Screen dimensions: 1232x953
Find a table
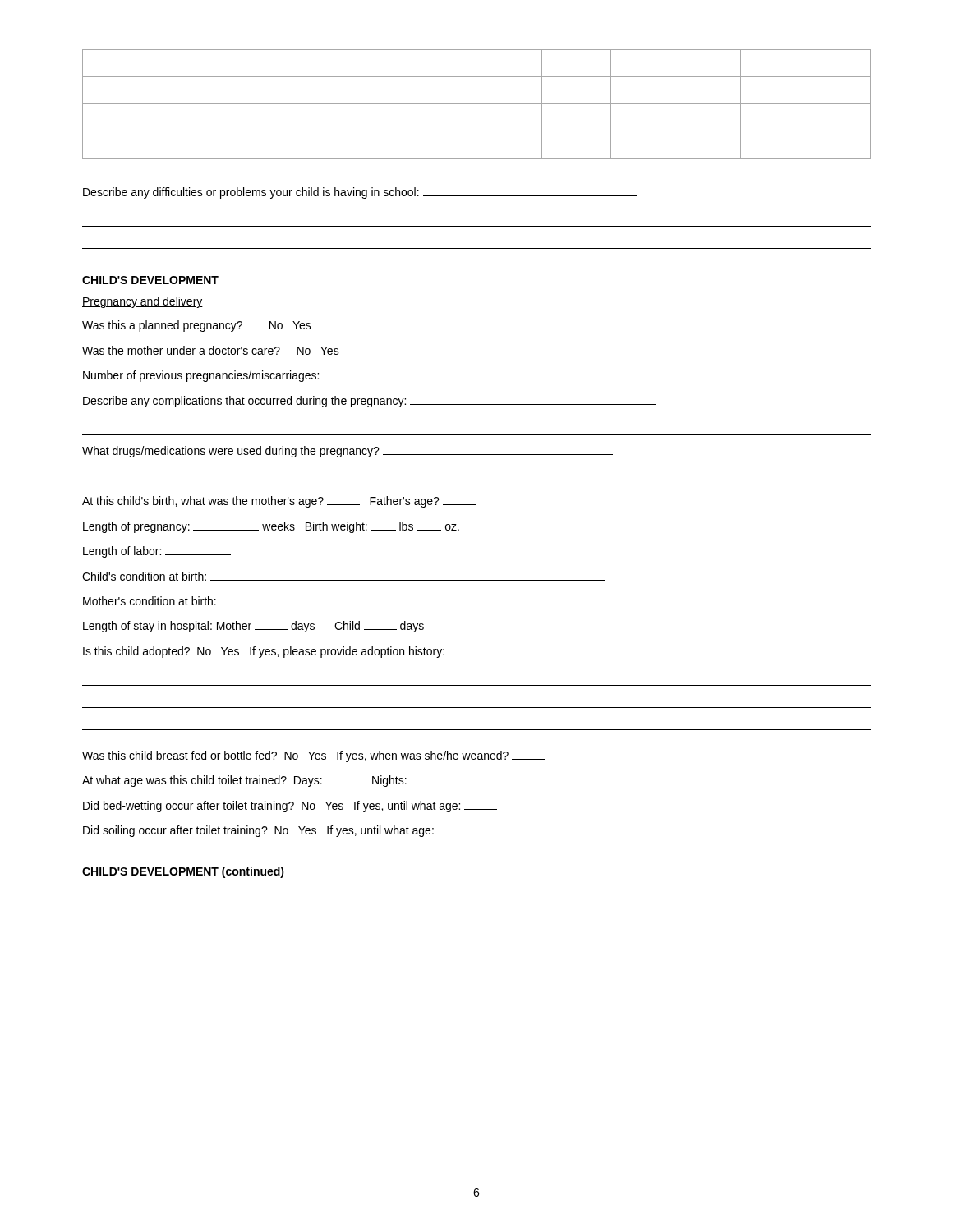click(476, 104)
